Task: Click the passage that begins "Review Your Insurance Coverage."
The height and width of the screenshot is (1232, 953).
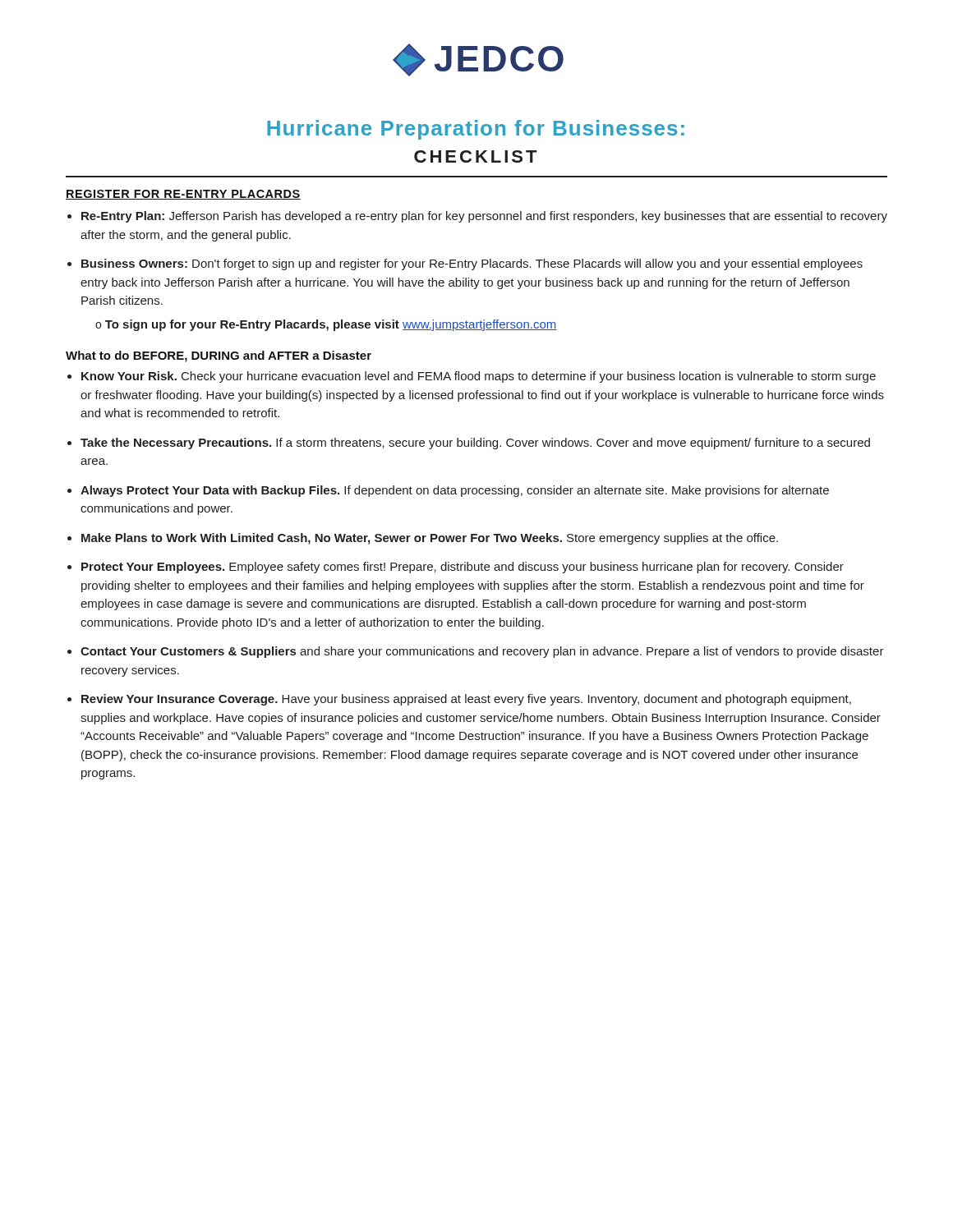Action: click(481, 736)
